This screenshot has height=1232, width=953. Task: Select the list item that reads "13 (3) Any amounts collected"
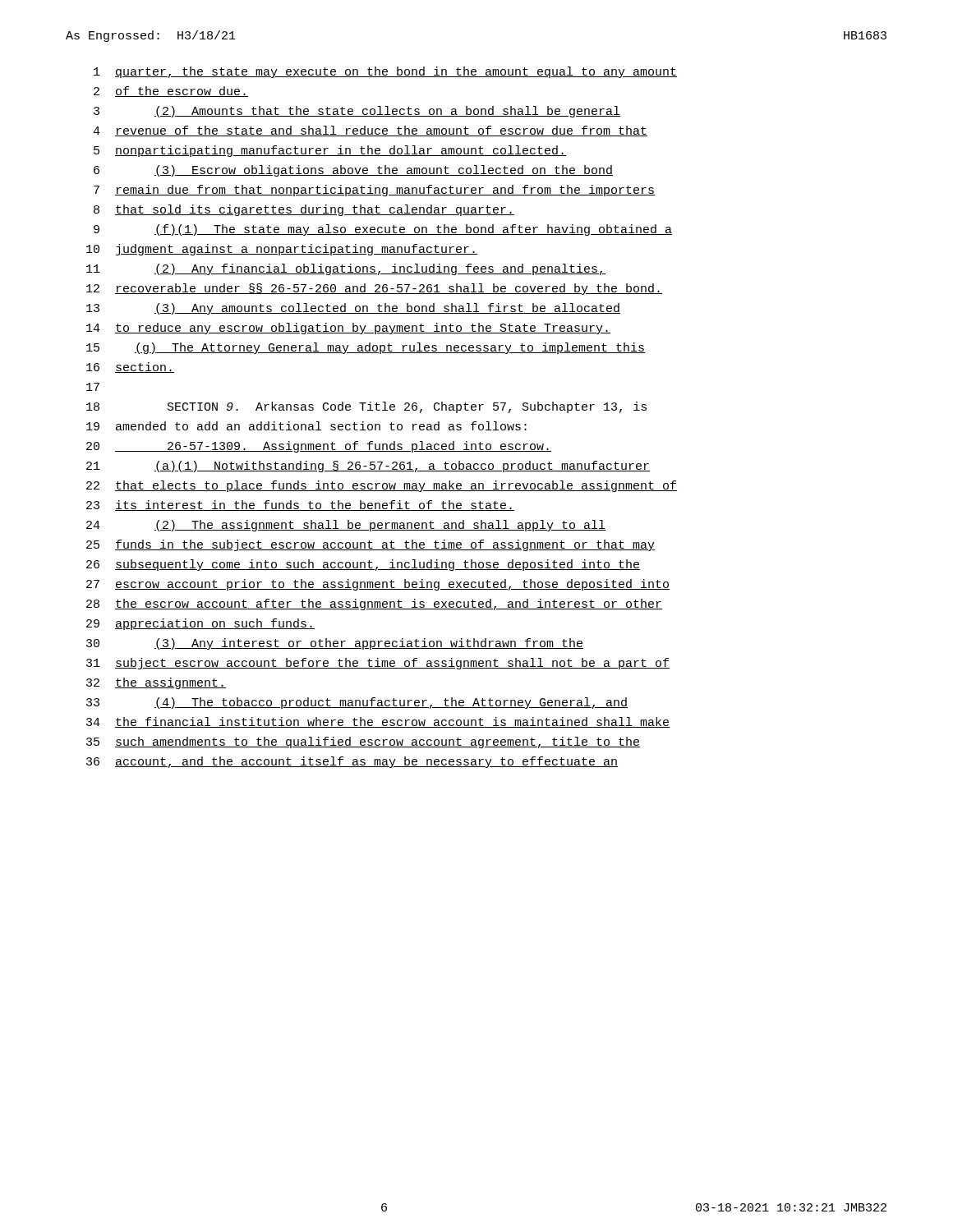[476, 309]
